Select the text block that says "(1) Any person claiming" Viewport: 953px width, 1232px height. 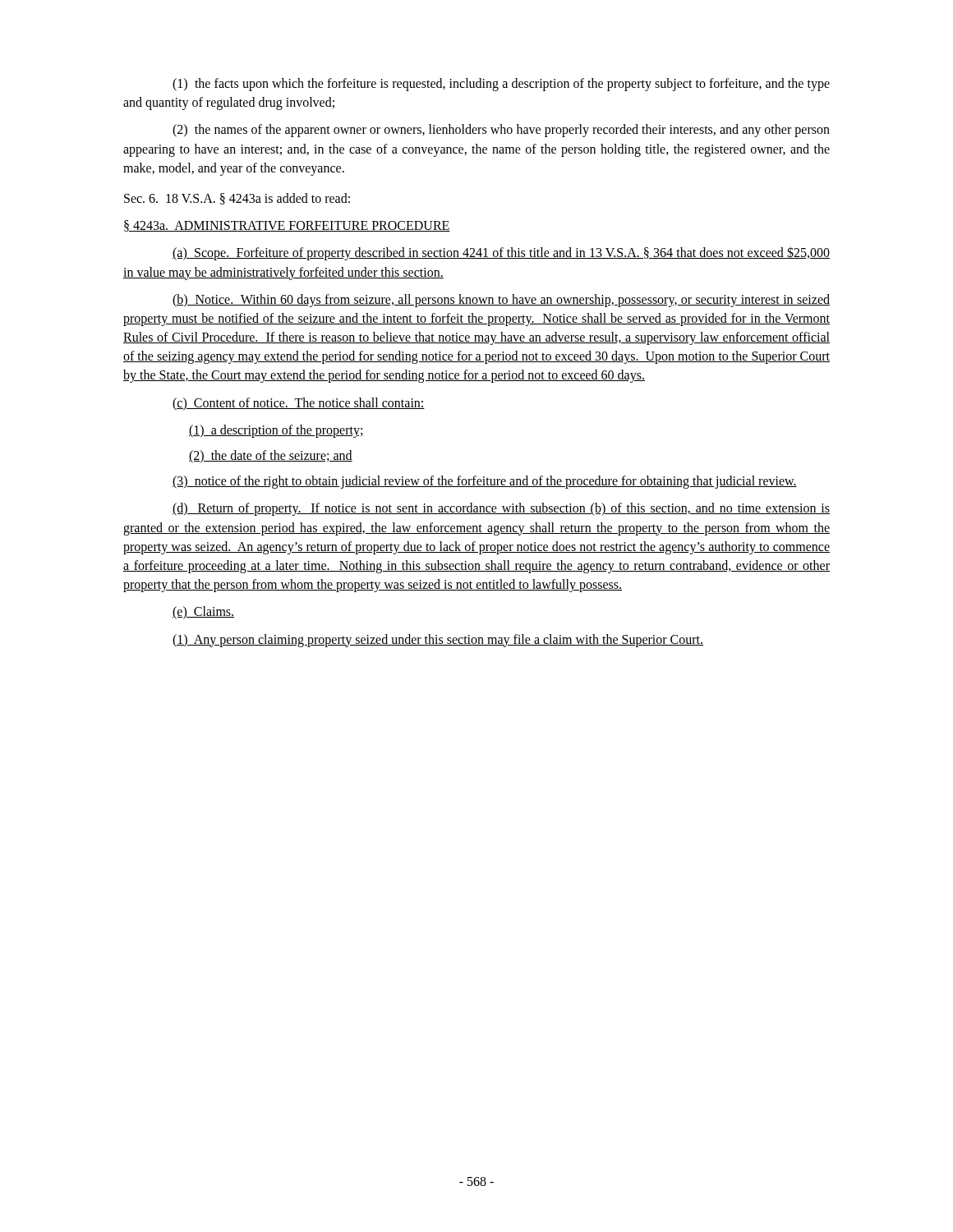pos(476,639)
